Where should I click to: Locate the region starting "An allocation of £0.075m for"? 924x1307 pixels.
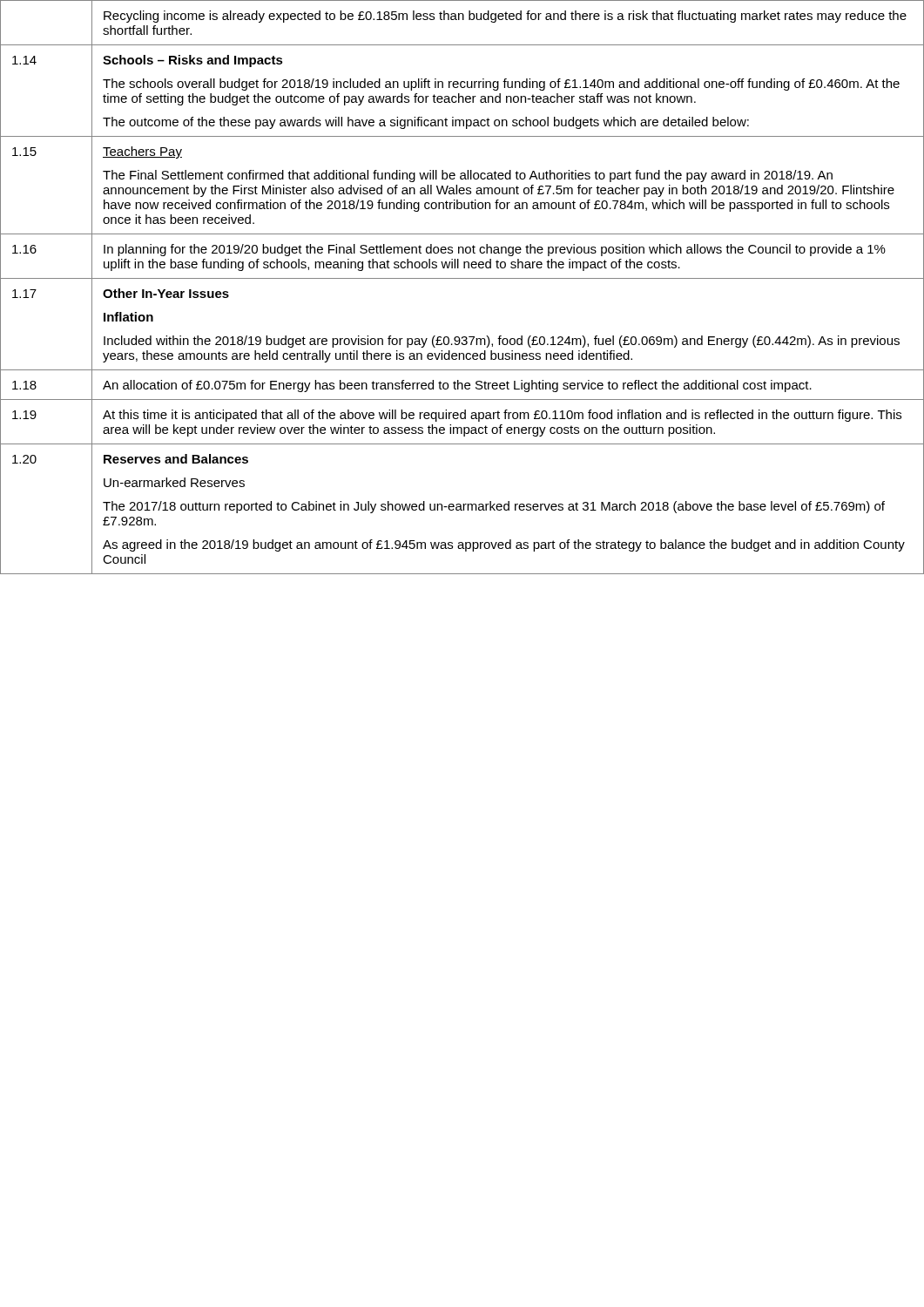click(457, 385)
